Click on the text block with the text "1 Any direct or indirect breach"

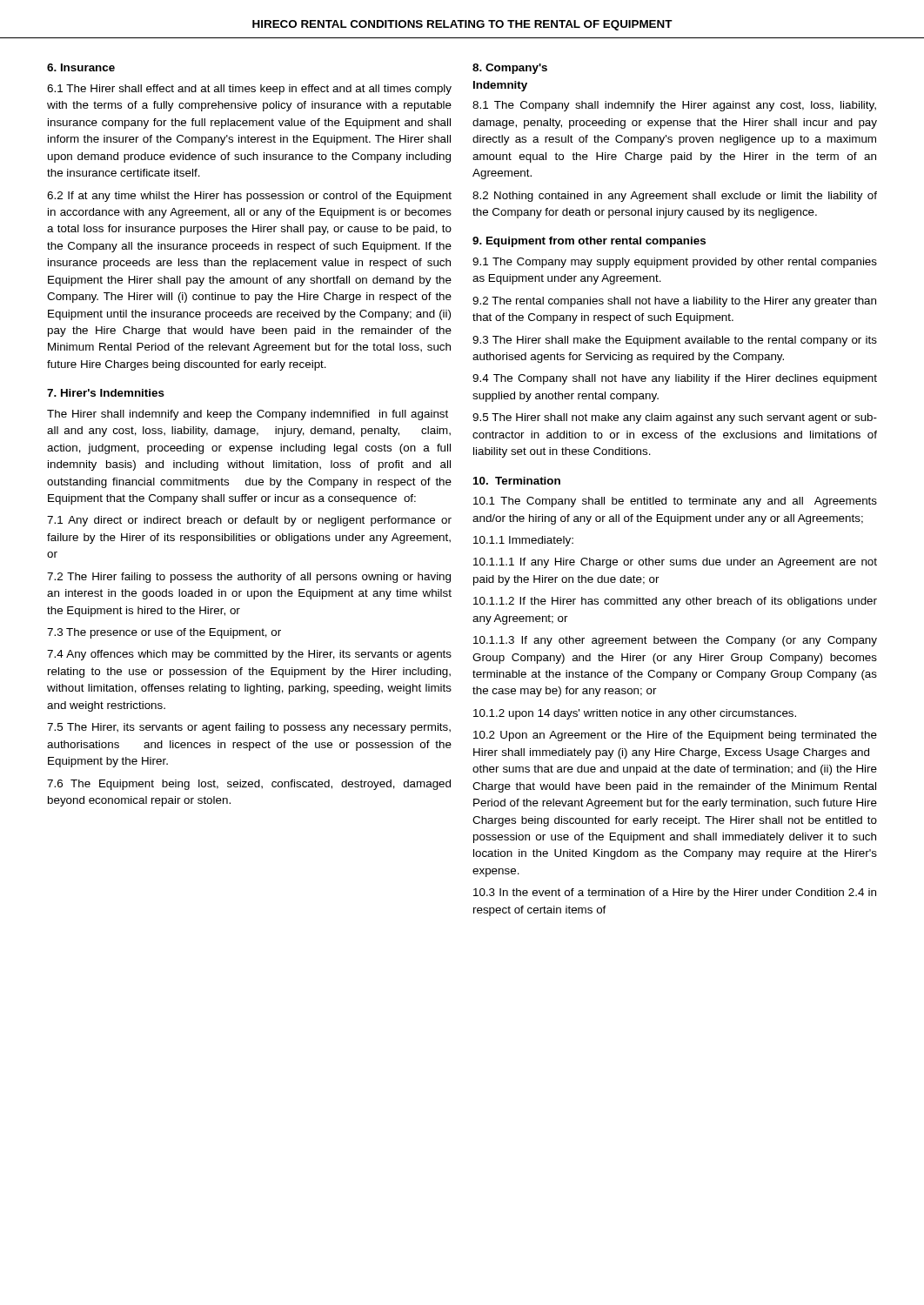[x=249, y=537]
